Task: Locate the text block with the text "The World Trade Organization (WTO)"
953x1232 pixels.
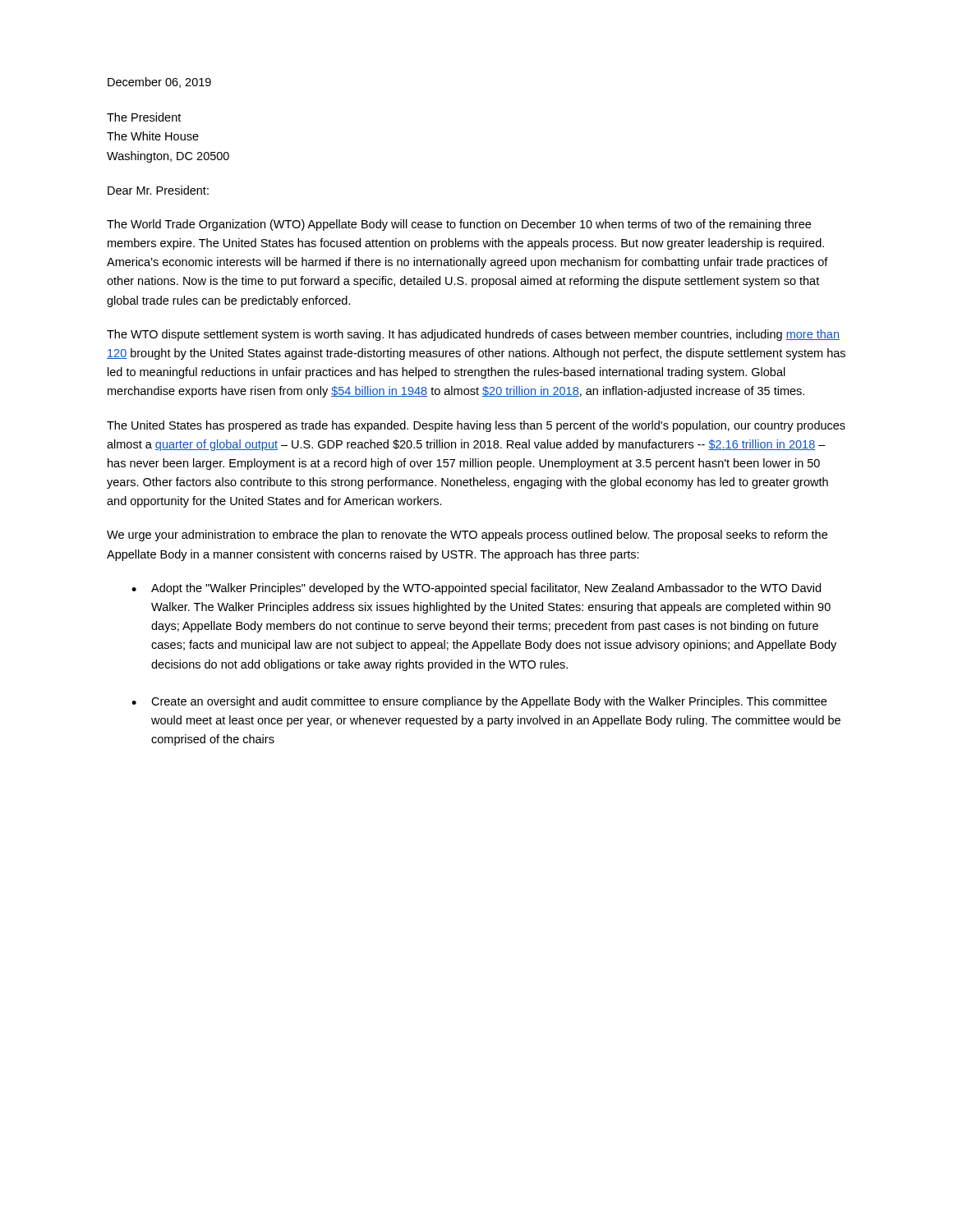Action: tap(467, 262)
